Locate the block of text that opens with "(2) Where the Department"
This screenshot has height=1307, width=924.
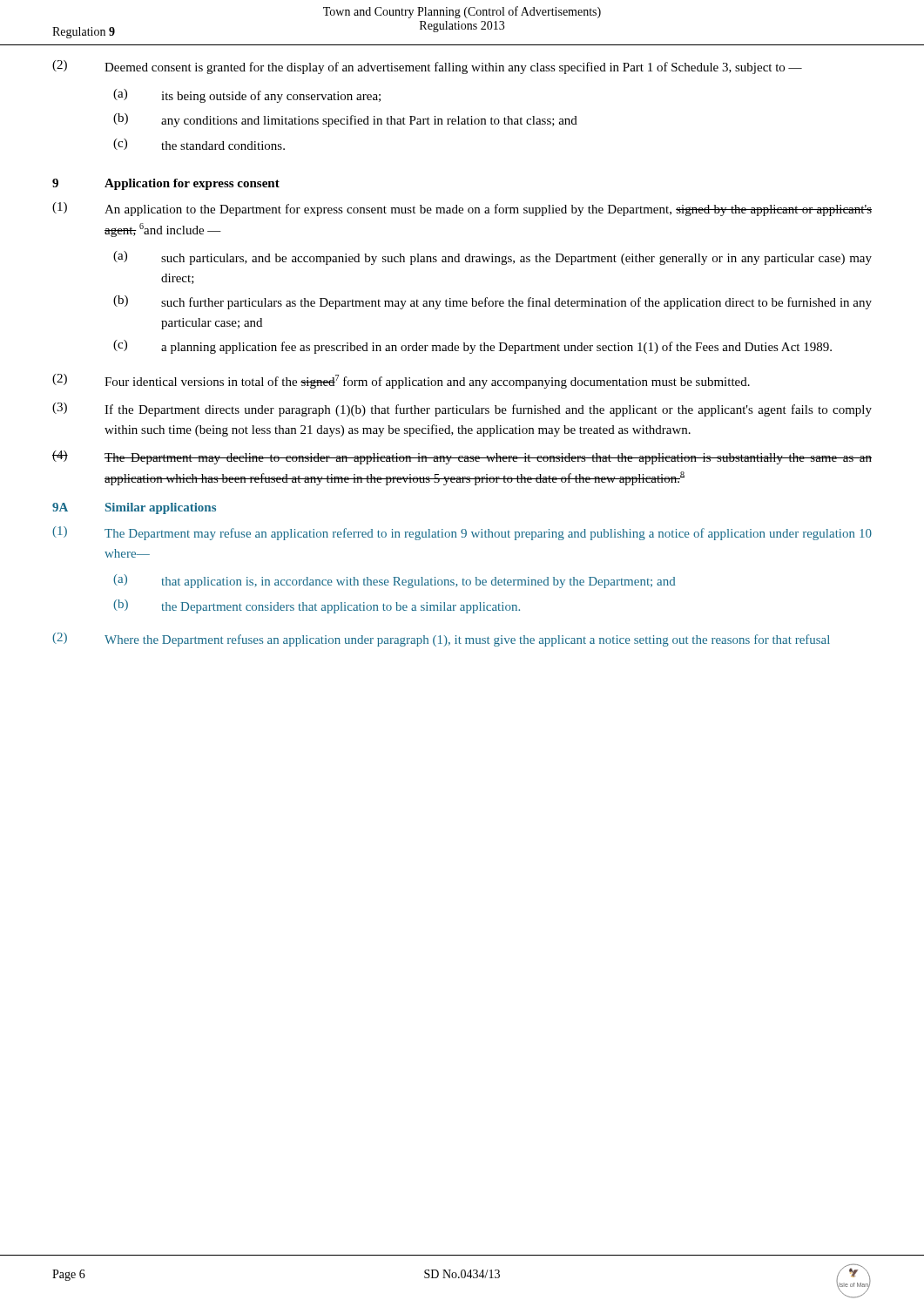(462, 640)
